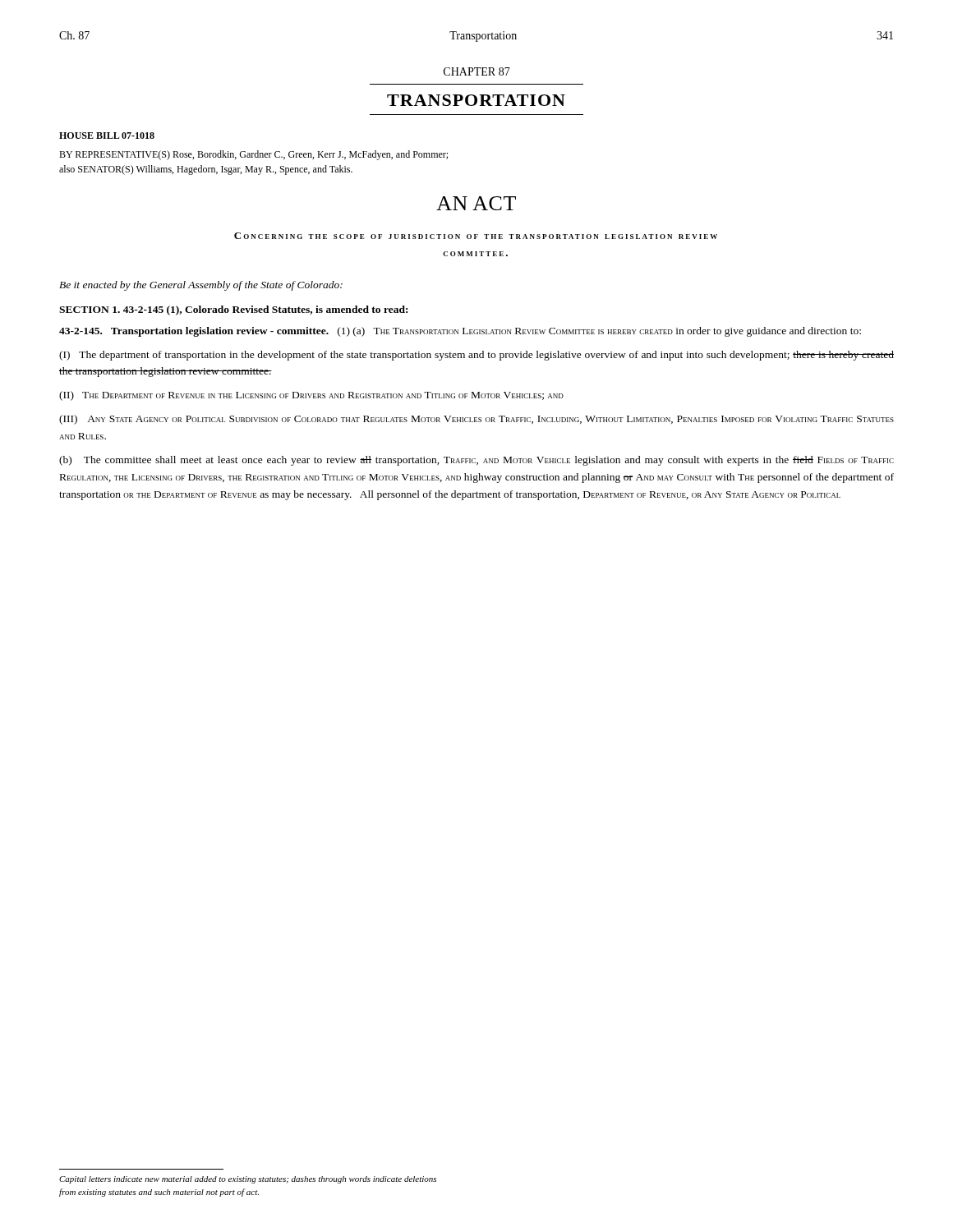This screenshot has height=1232, width=953.
Task: Find the text block with the text "Be it enacted by the General Assembly"
Action: (201, 284)
